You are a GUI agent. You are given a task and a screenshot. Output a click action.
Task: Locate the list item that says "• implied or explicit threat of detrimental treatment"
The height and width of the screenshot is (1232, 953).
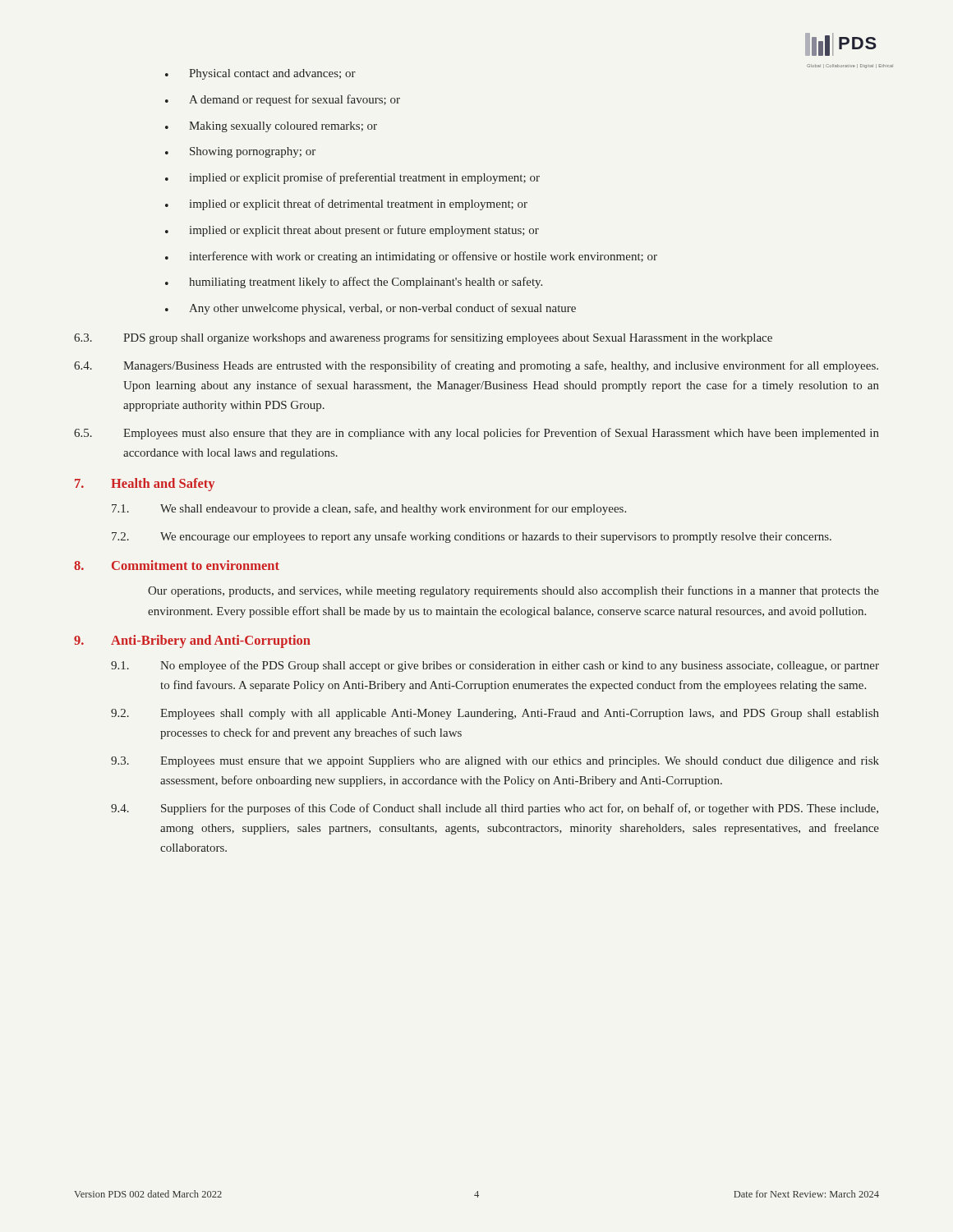[346, 206]
